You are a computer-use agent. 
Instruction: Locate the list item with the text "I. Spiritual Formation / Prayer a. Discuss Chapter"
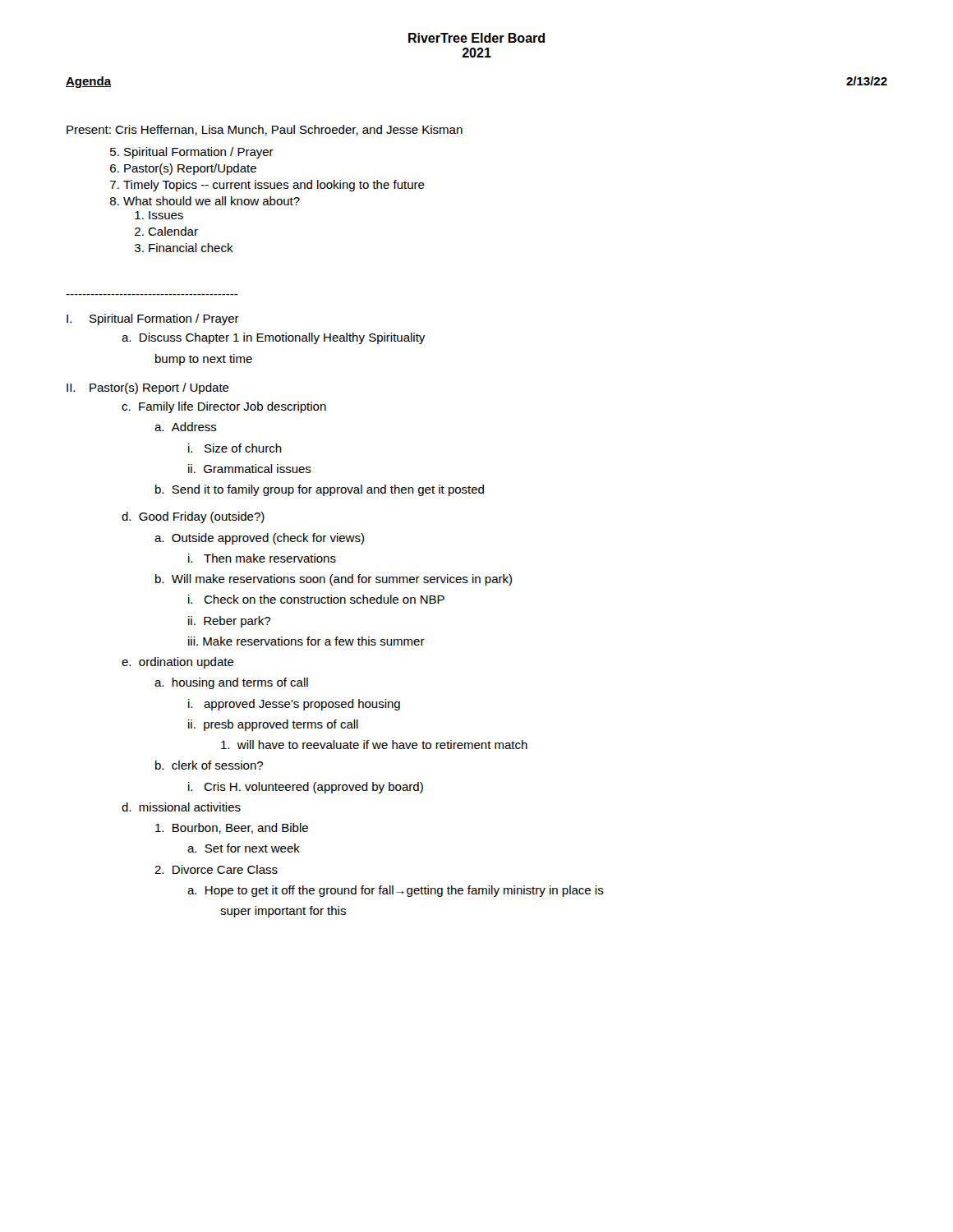tap(153, 319)
